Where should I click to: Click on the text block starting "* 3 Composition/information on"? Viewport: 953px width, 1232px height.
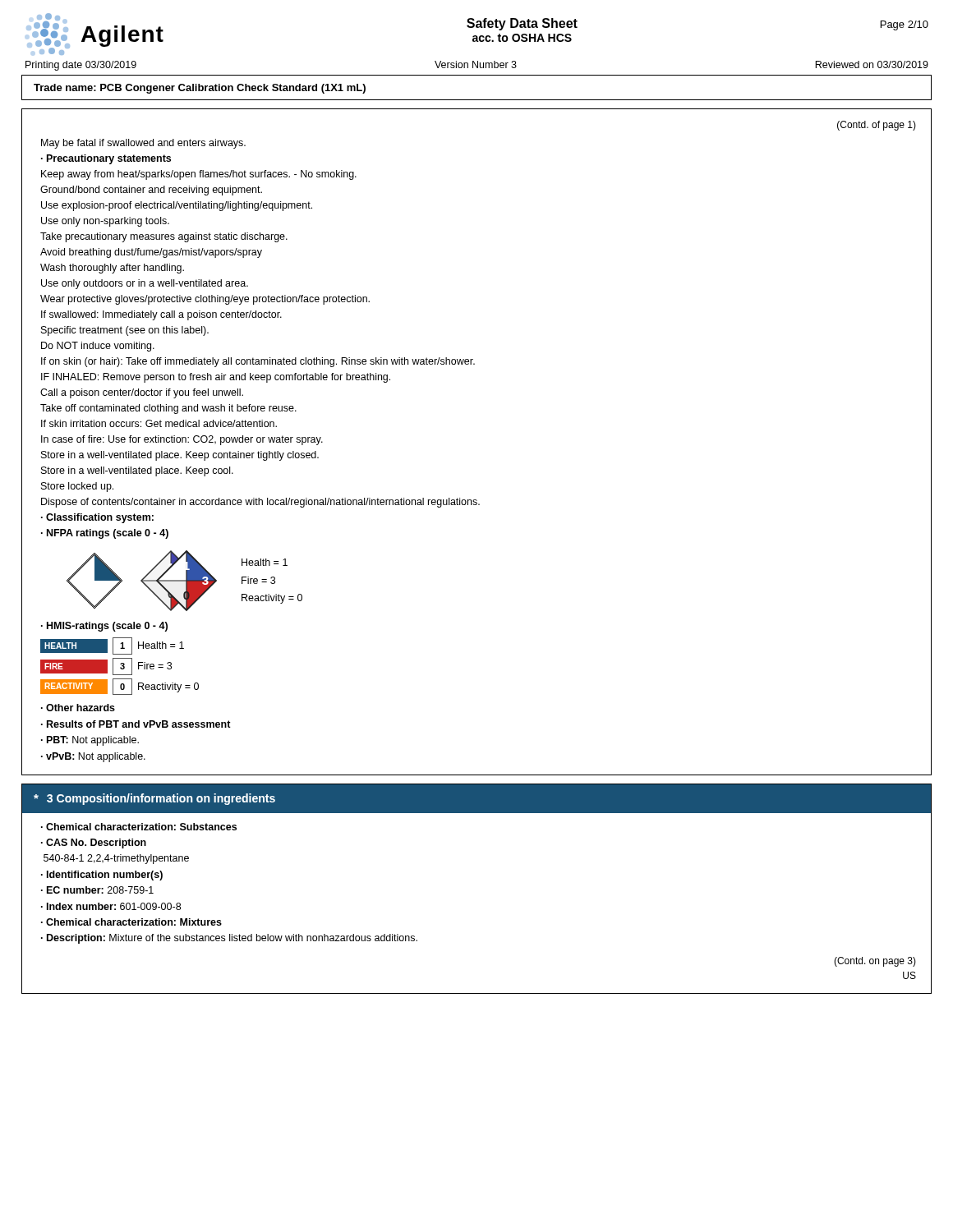click(155, 799)
